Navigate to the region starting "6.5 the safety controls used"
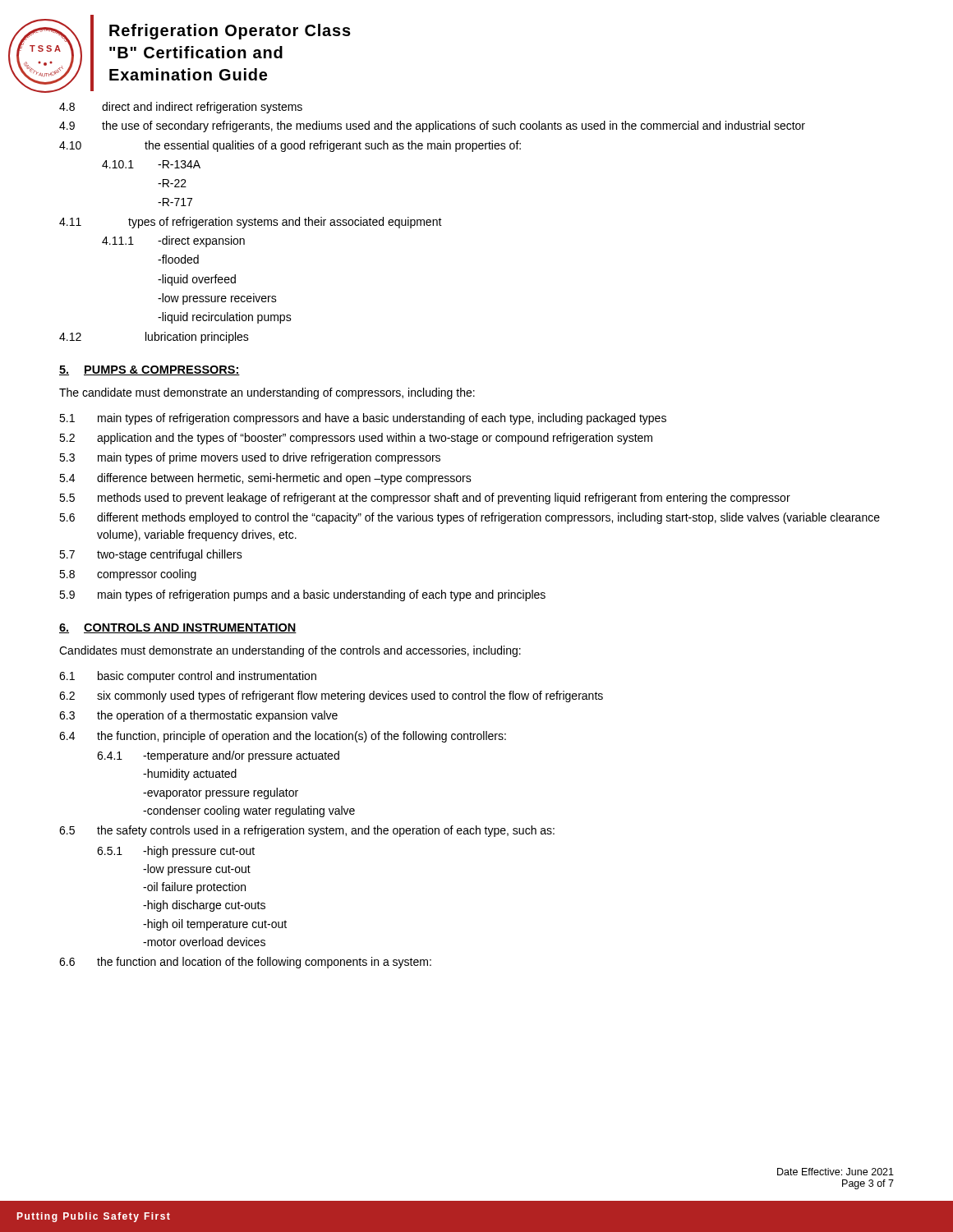Screen dimensions: 1232x953 (x=307, y=831)
